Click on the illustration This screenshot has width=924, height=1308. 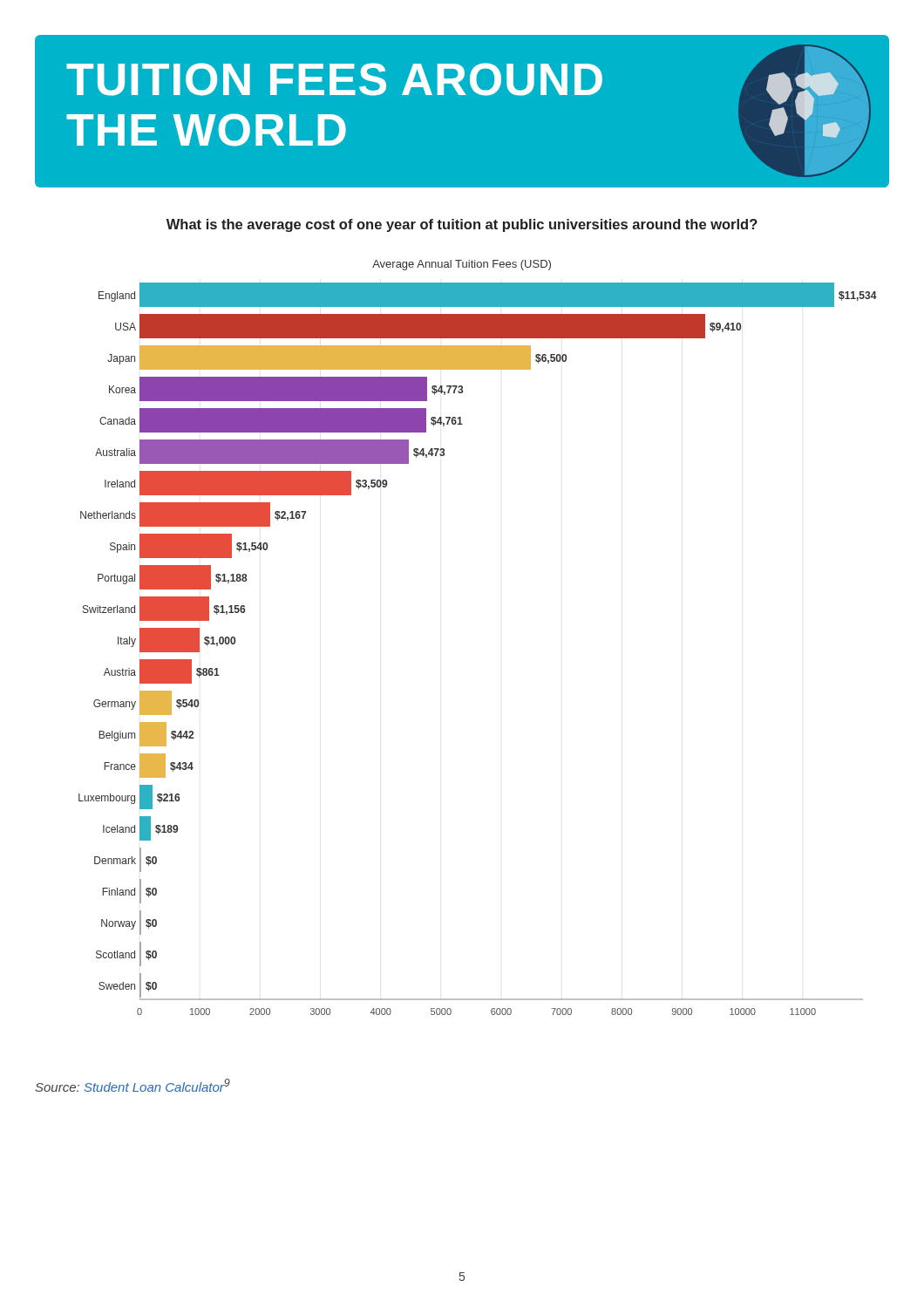click(462, 111)
